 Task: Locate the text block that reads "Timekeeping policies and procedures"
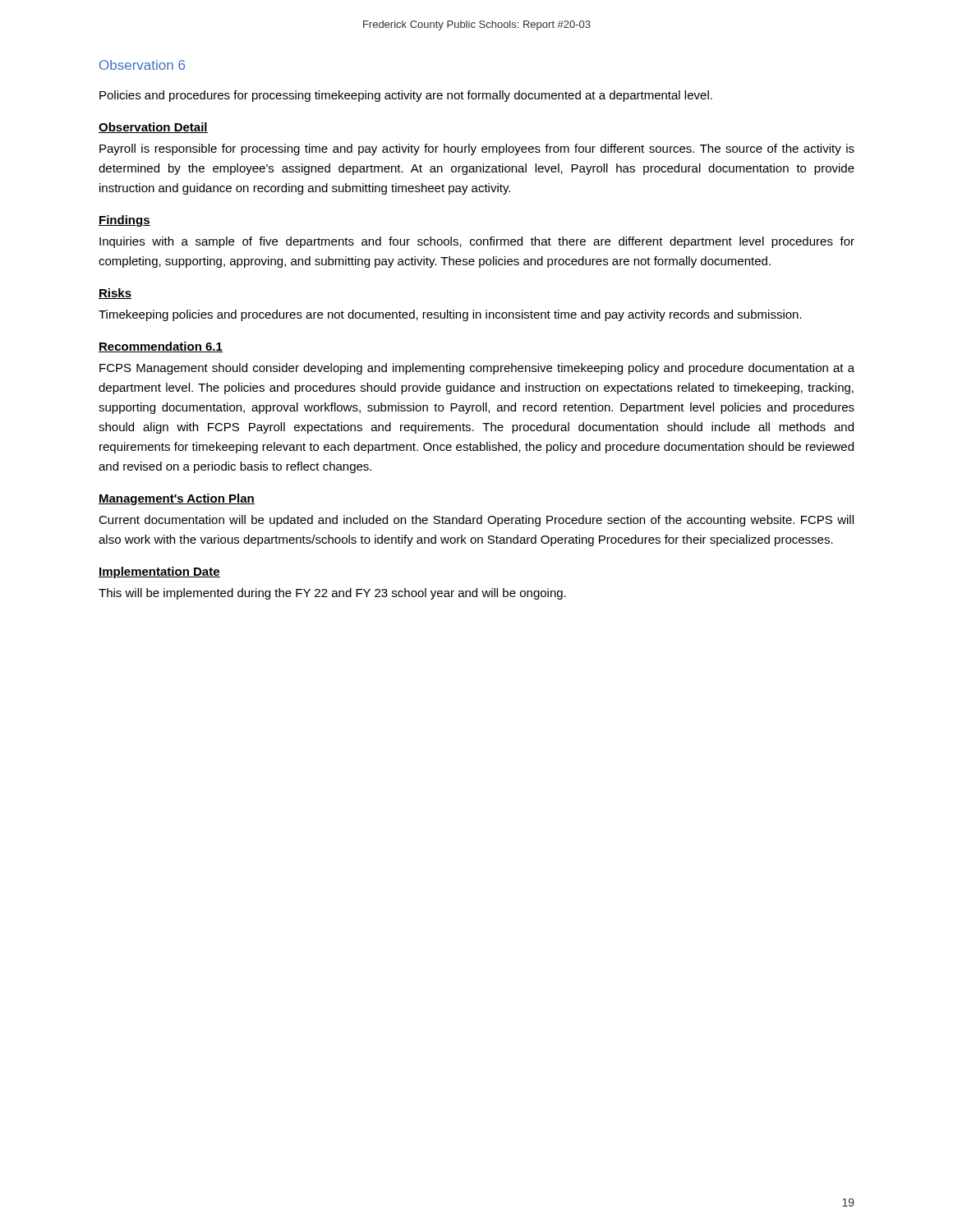(450, 314)
